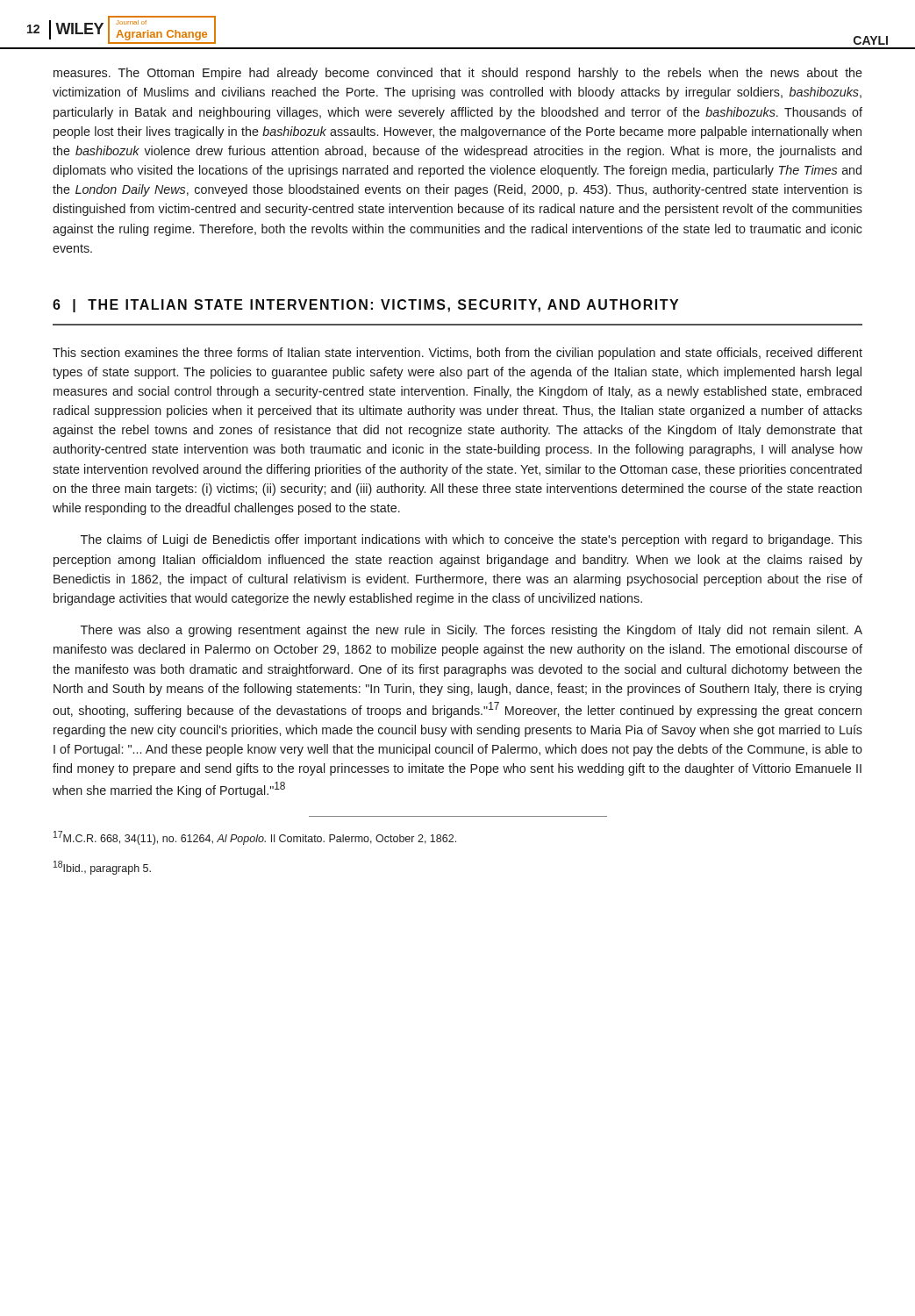The height and width of the screenshot is (1316, 915).
Task: Click on the text block that reads "There was also"
Action: click(x=458, y=710)
